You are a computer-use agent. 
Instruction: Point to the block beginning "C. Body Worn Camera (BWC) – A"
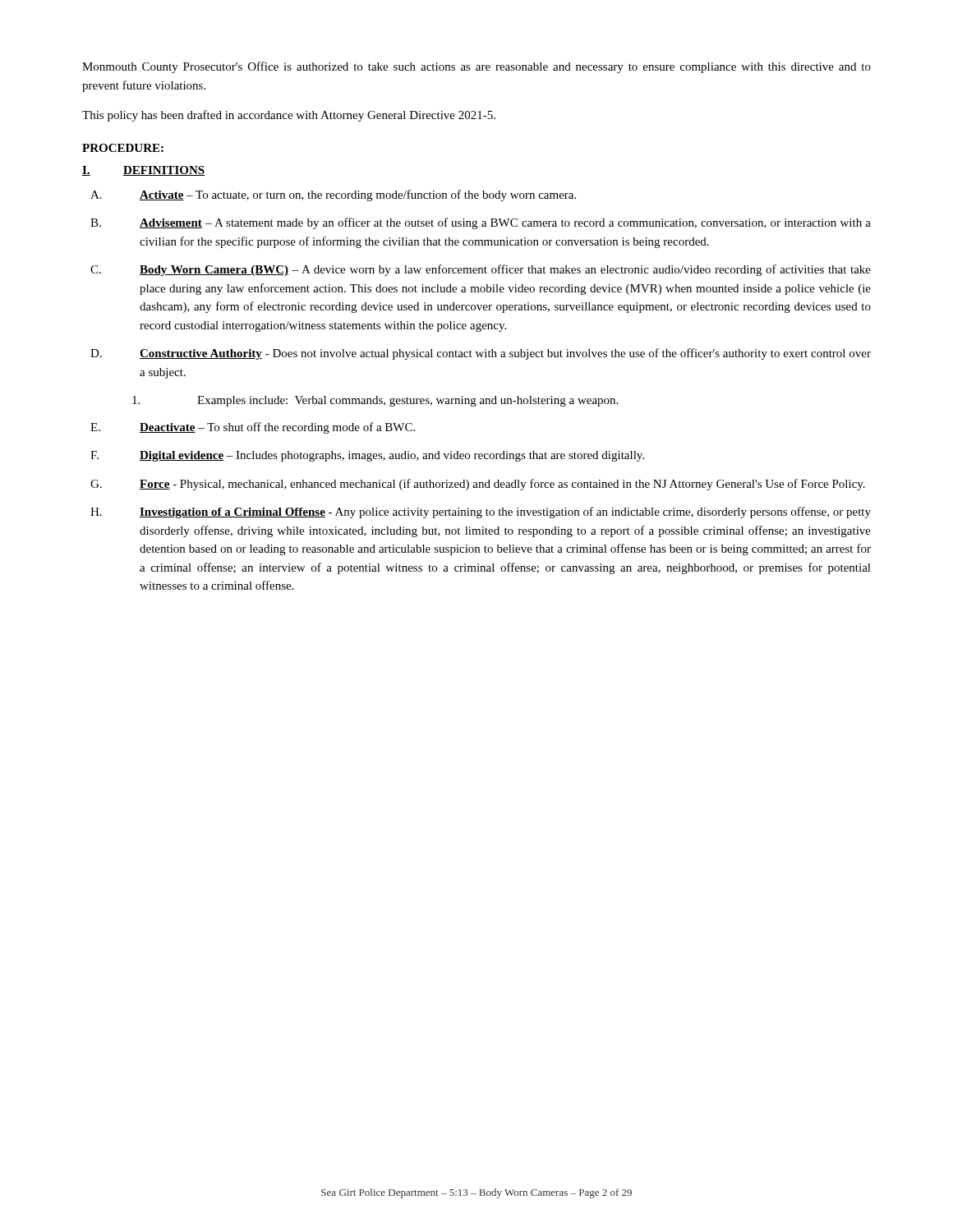pos(476,297)
